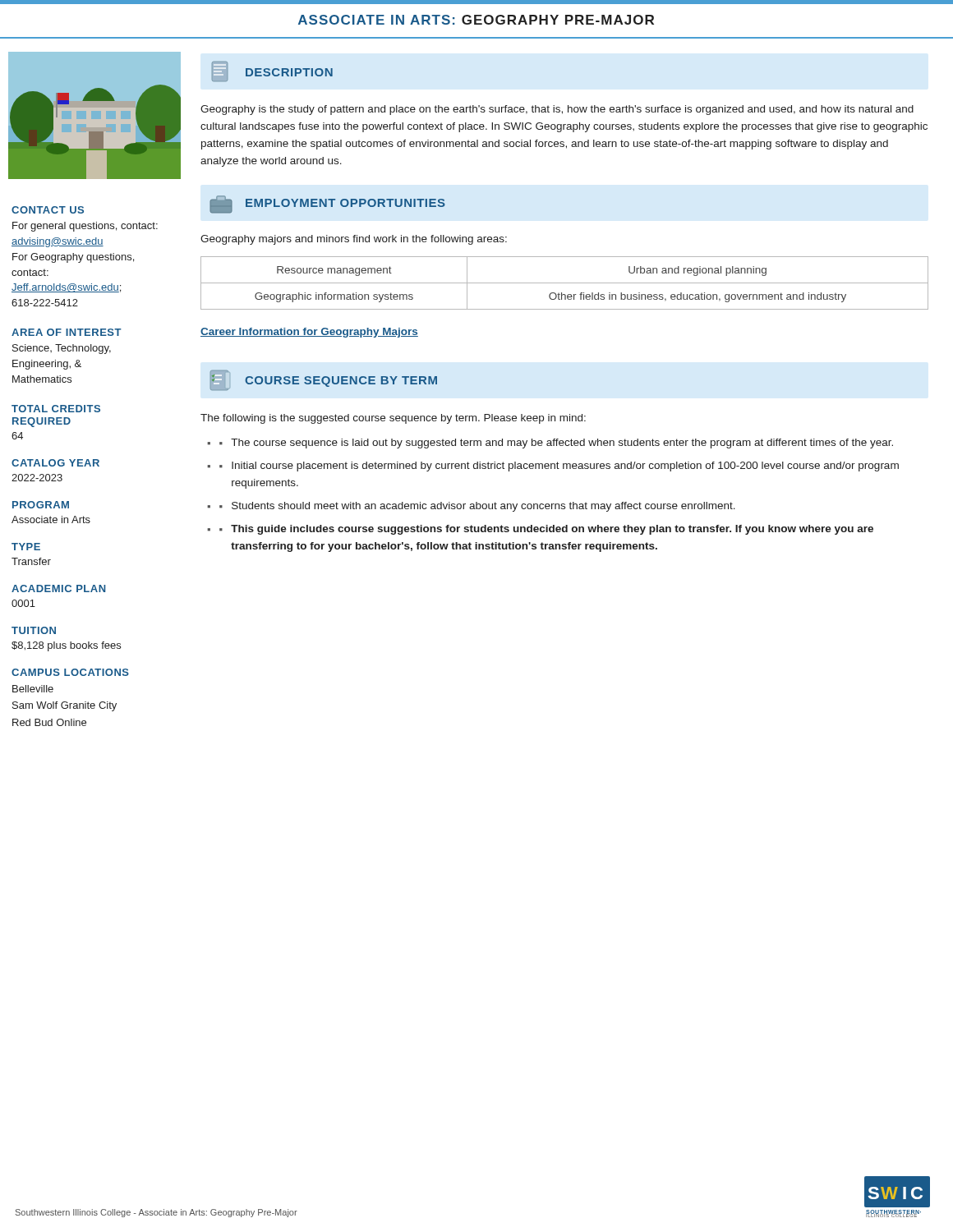Find the text starting "ACADEMIC PLAN"
The image size is (953, 1232).
pyautogui.click(x=59, y=588)
